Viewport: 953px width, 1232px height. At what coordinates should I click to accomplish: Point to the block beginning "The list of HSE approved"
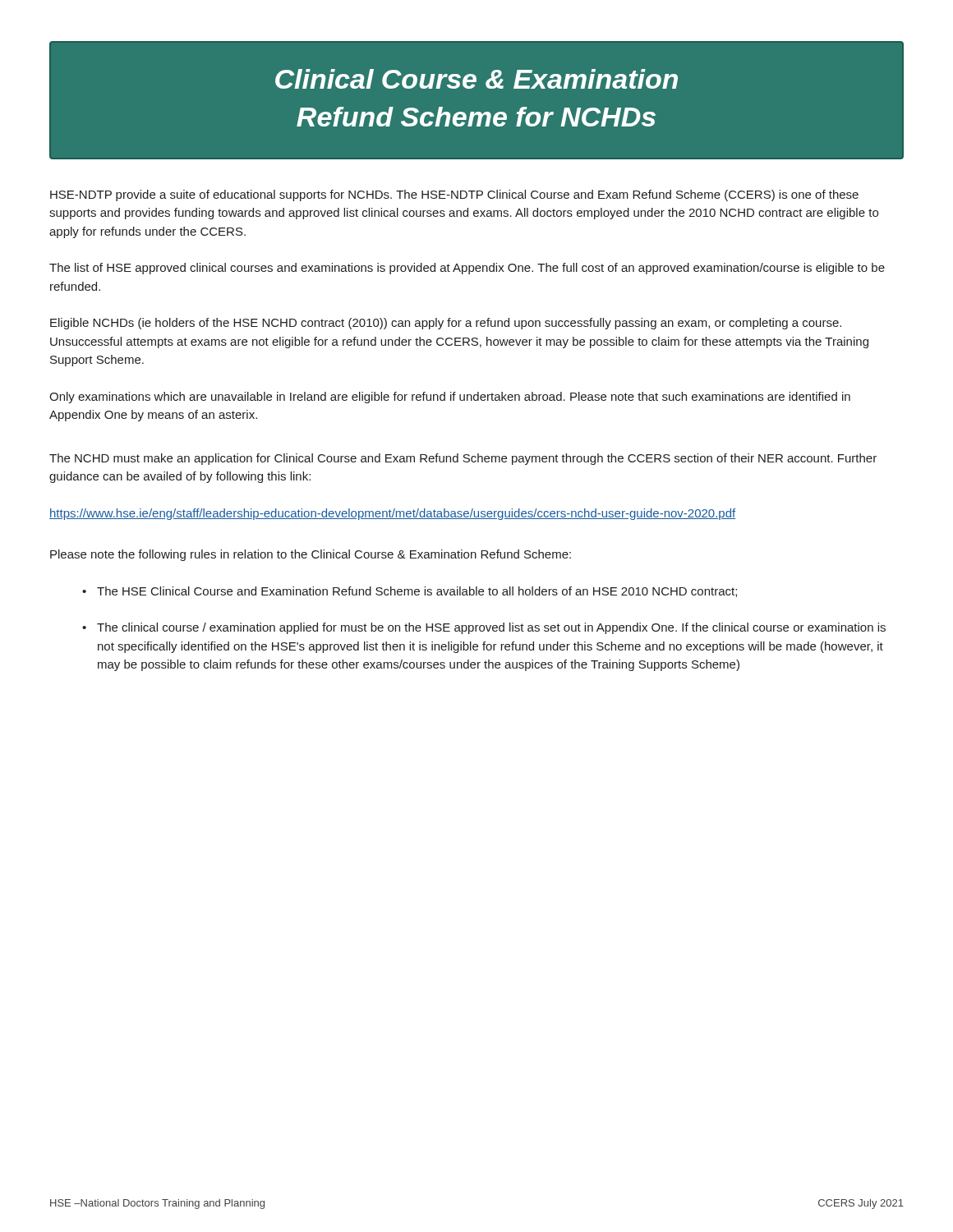(x=467, y=277)
